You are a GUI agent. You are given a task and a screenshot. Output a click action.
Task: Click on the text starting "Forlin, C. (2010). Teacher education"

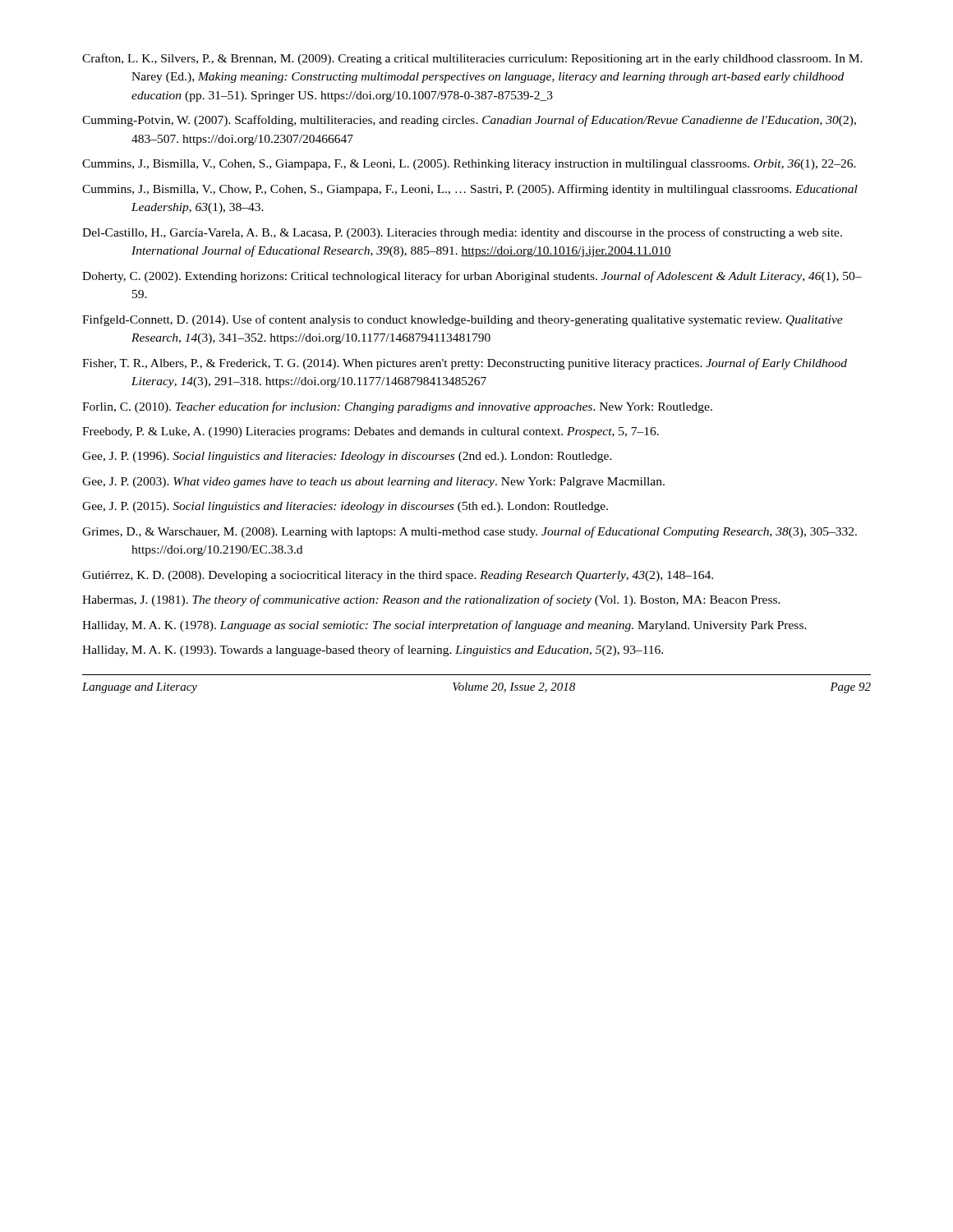(398, 406)
